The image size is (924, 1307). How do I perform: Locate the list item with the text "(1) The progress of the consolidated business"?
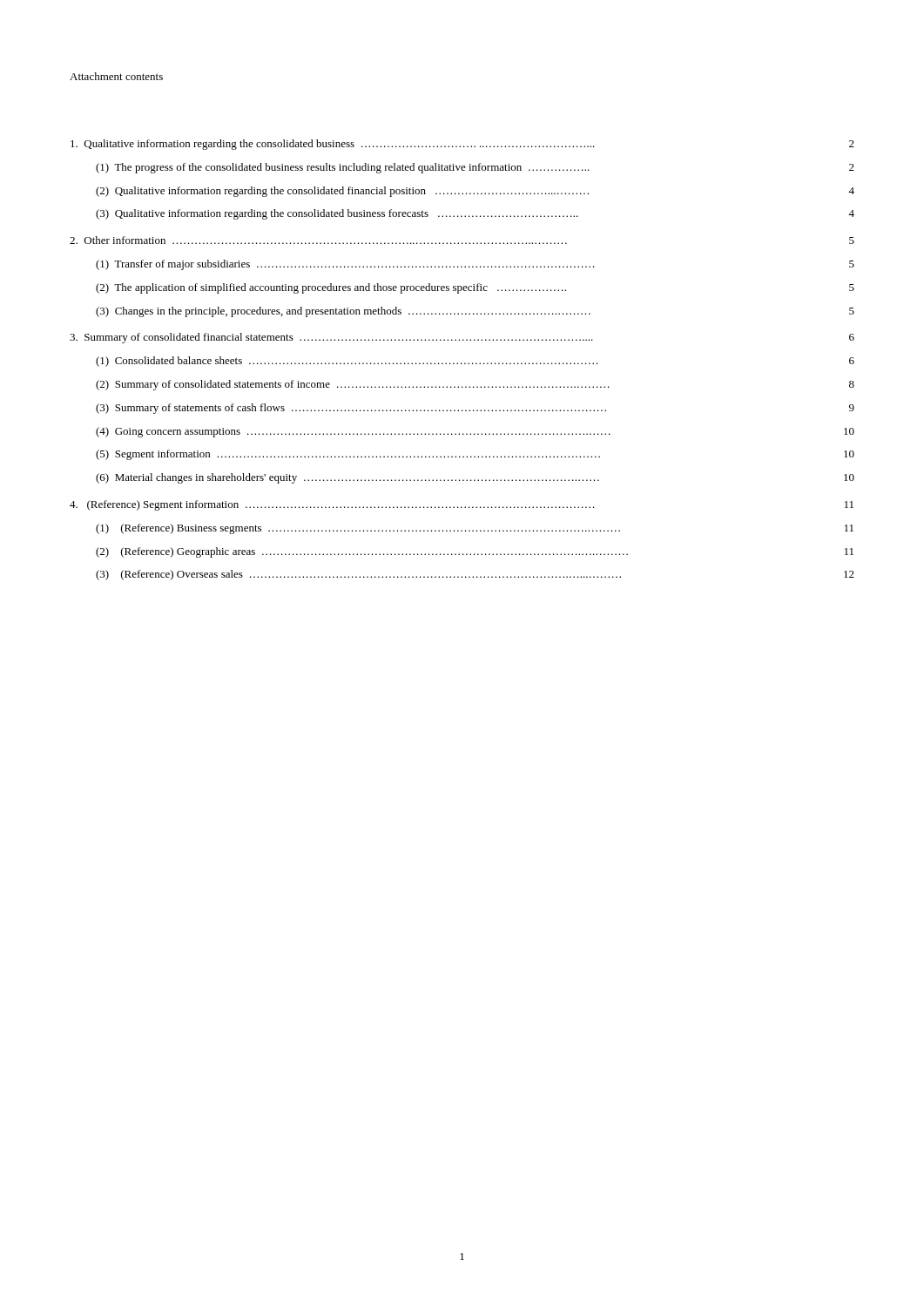(x=475, y=167)
